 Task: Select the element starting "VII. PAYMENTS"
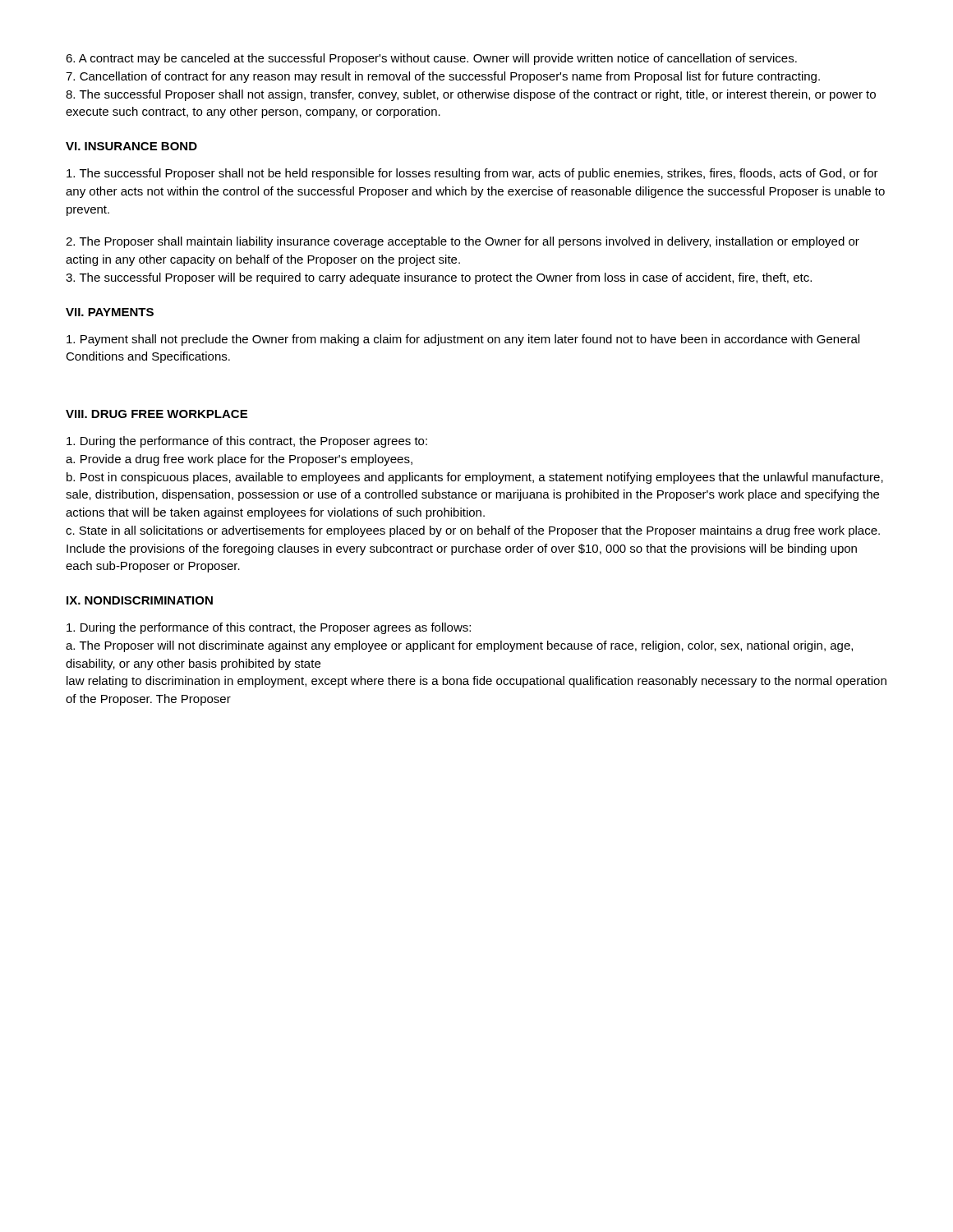[x=110, y=311]
